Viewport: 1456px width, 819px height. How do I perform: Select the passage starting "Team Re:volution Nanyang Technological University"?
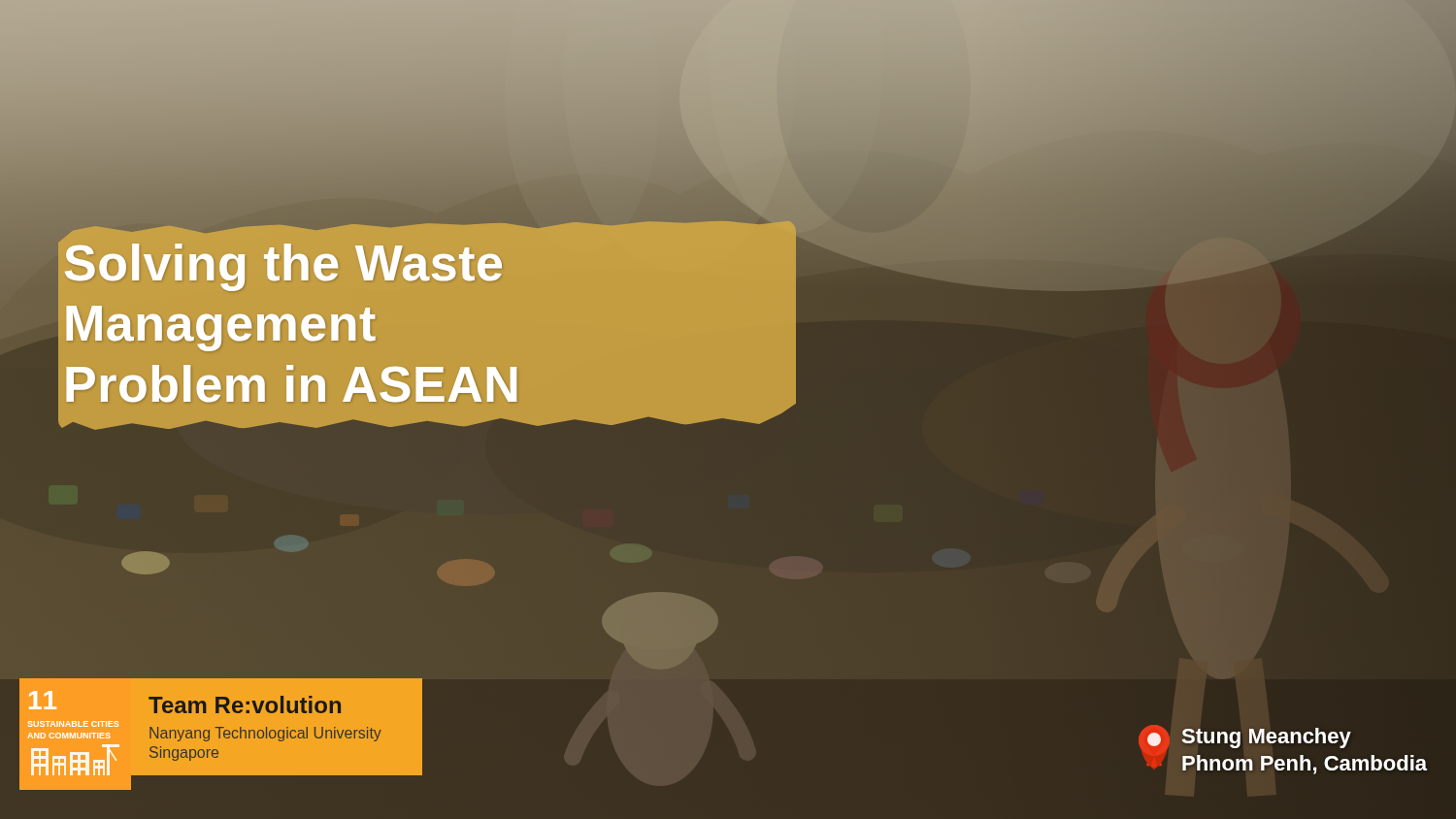pos(275,727)
